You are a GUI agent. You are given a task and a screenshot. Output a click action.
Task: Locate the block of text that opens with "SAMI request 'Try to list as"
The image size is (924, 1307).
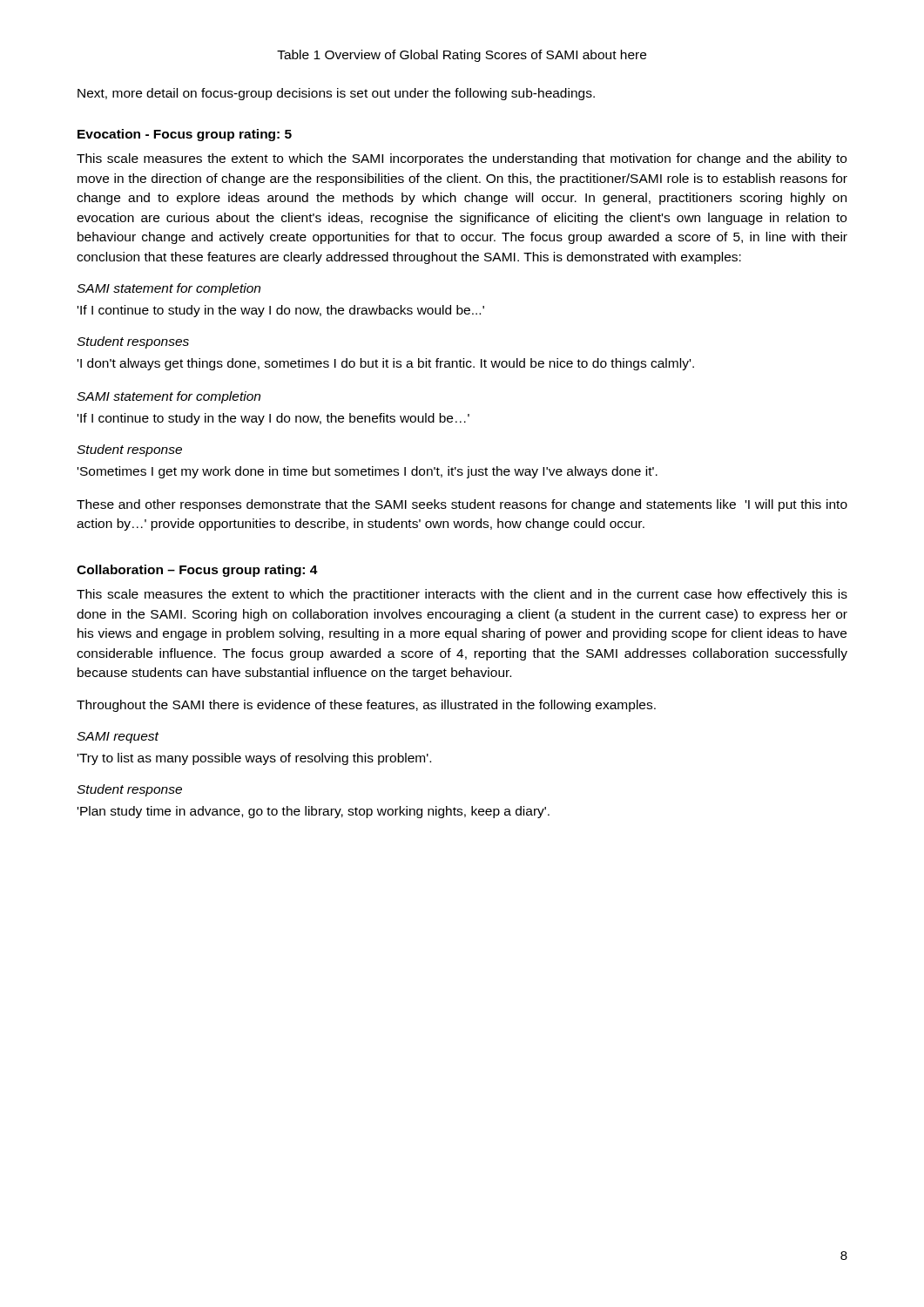[118, 738]
